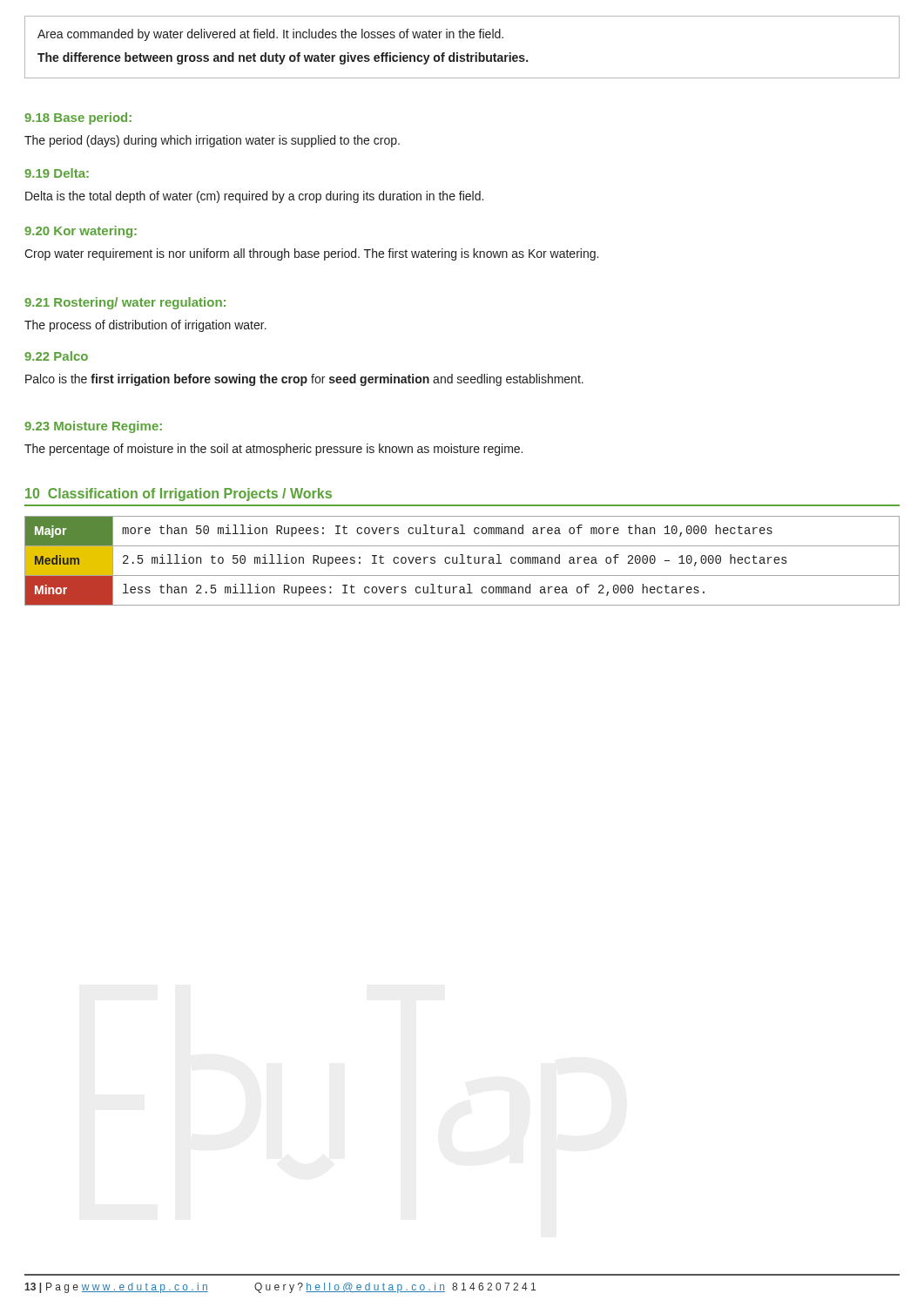Locate the block of text that opens with "Delta is the total depth of water (cm)"
This screenshot has height=1307, width=924.
[x=254, y=196]
